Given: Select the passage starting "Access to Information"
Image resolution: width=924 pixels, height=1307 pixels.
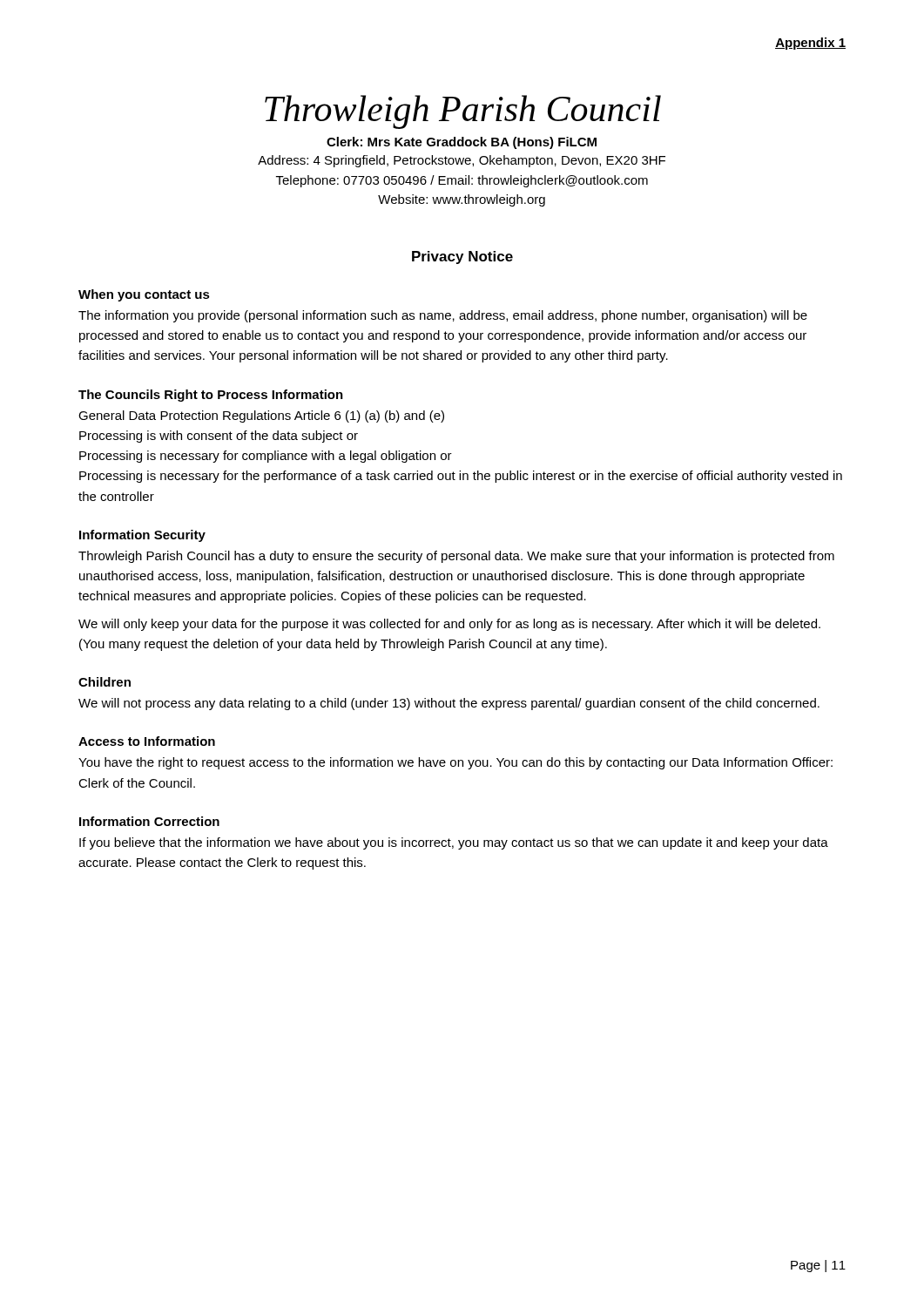Looking at the screenshot, I should pos(147,741).
